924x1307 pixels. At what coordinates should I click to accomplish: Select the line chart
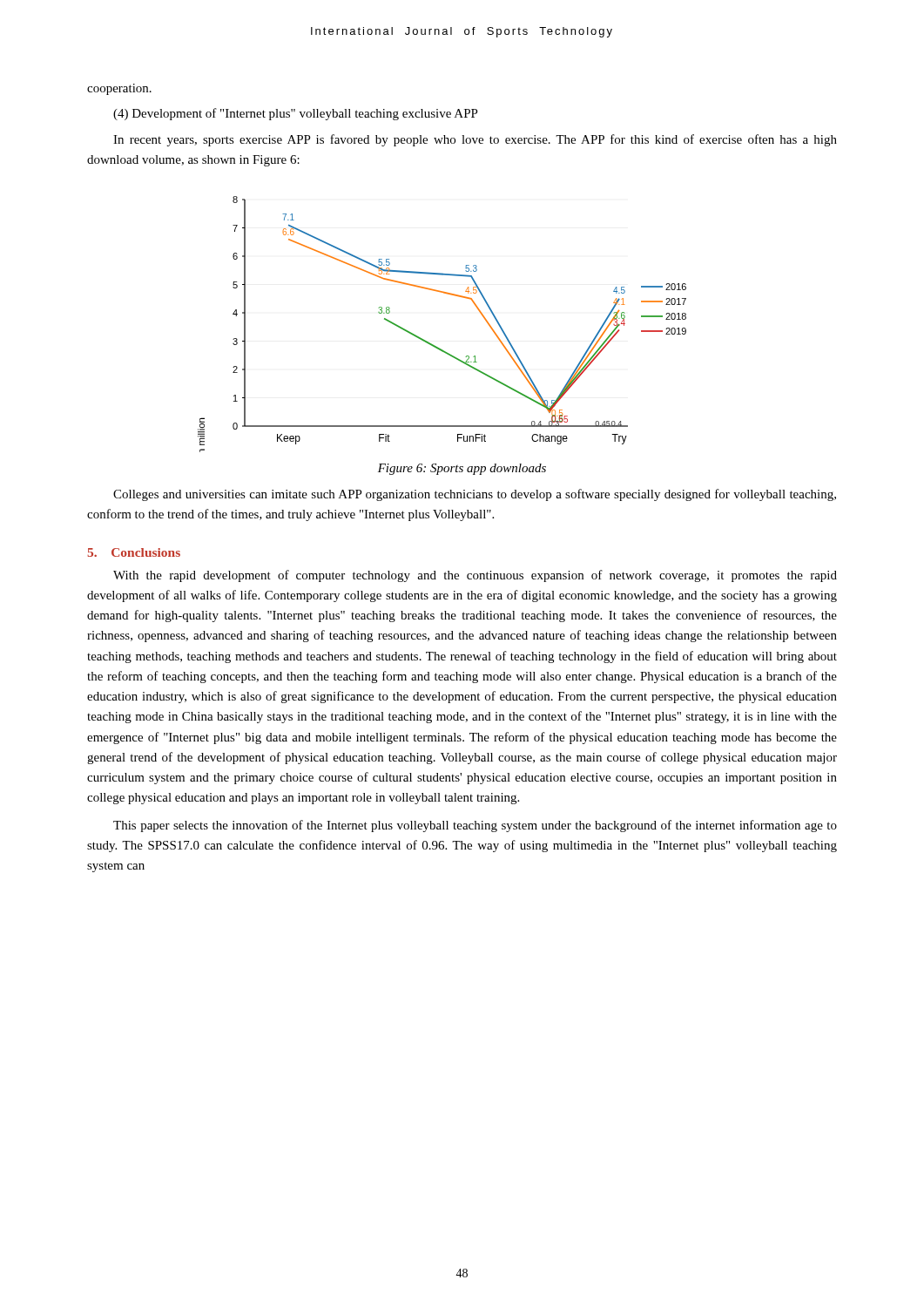pyautogui.click(x=462, y=319)
